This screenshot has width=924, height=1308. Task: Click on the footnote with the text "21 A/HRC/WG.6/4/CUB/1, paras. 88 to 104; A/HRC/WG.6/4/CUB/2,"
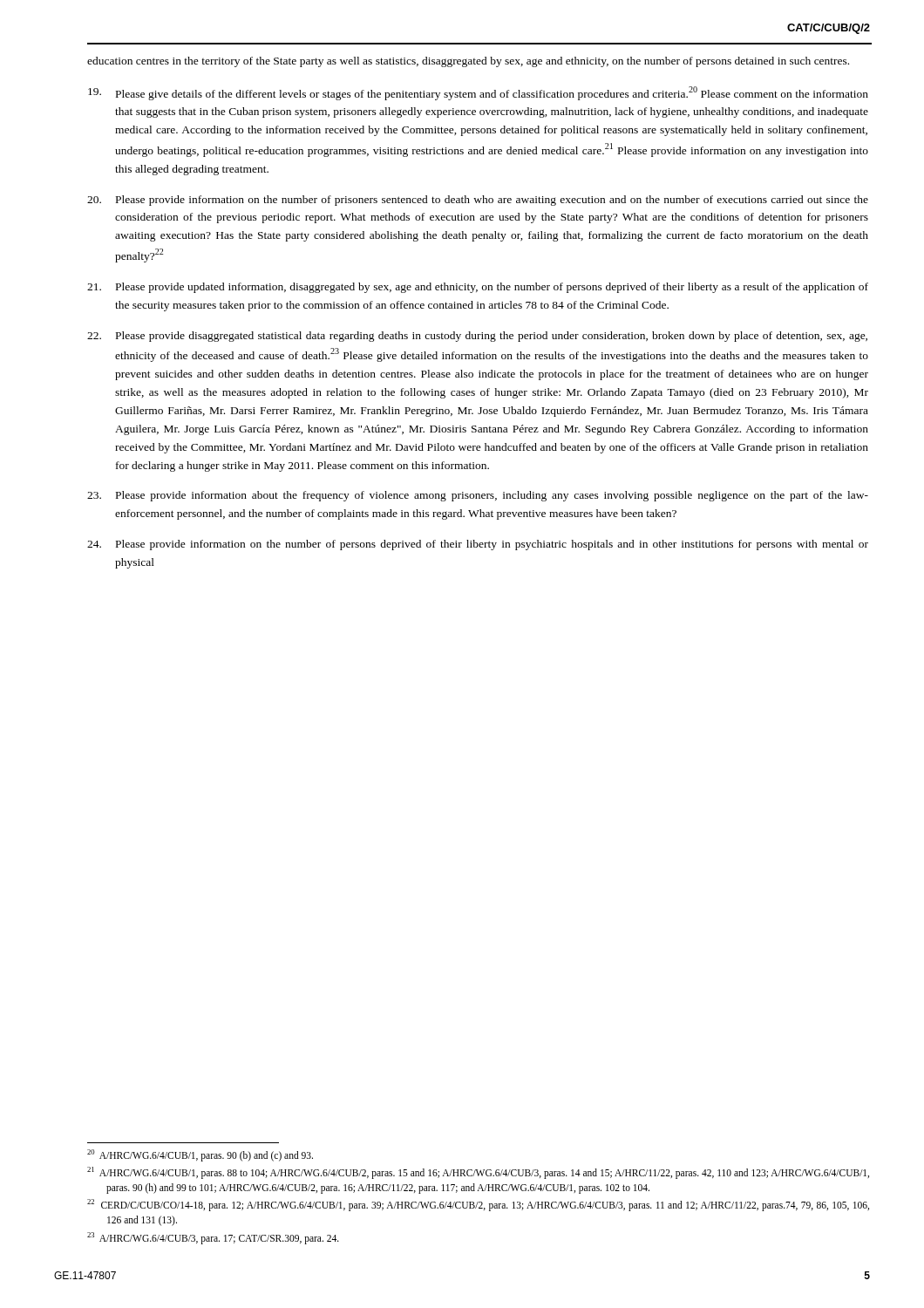point(479,1179)
